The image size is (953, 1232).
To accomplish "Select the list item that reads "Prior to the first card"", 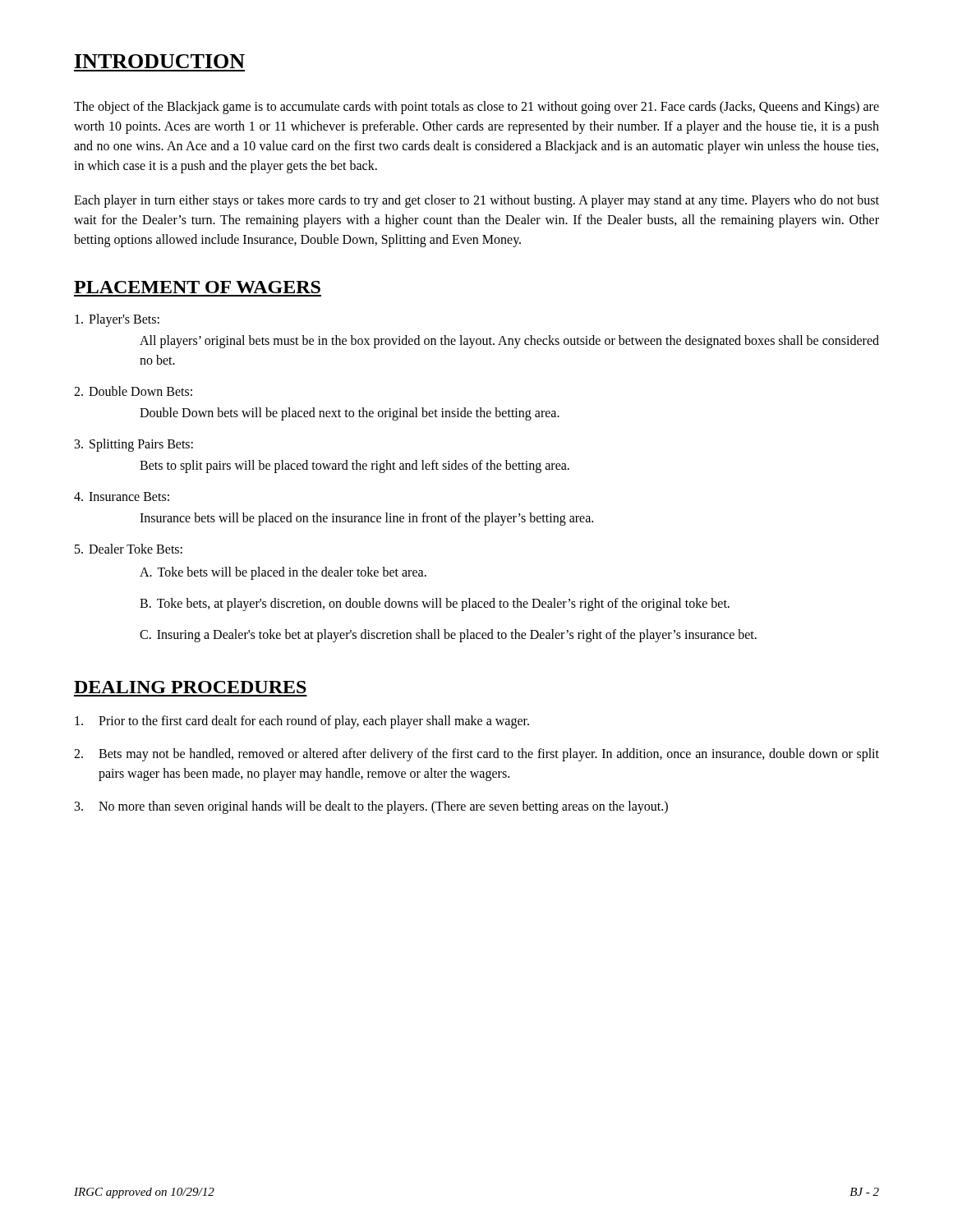I will [x=476, y=721].
